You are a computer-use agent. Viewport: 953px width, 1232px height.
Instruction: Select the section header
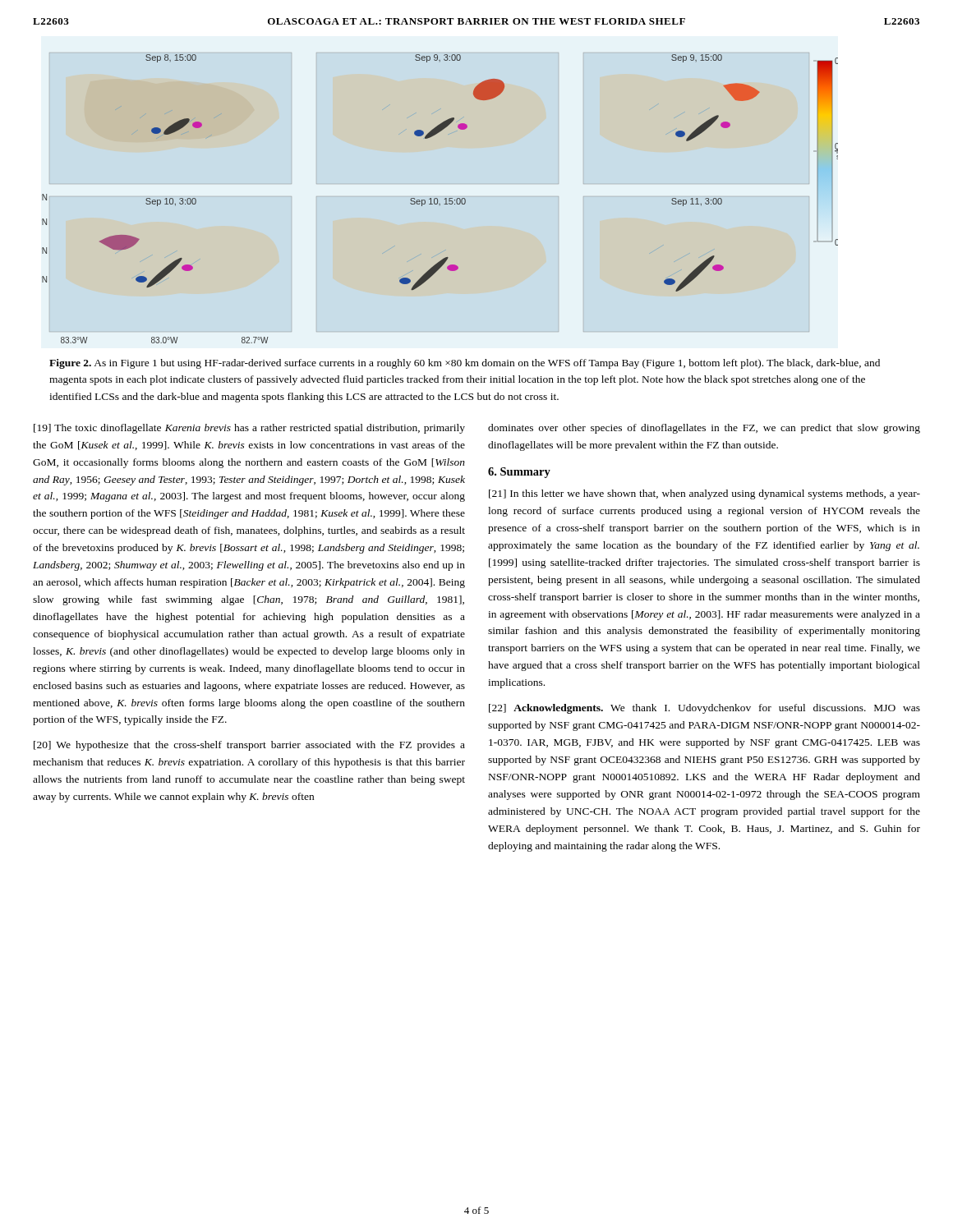point(519,471)
